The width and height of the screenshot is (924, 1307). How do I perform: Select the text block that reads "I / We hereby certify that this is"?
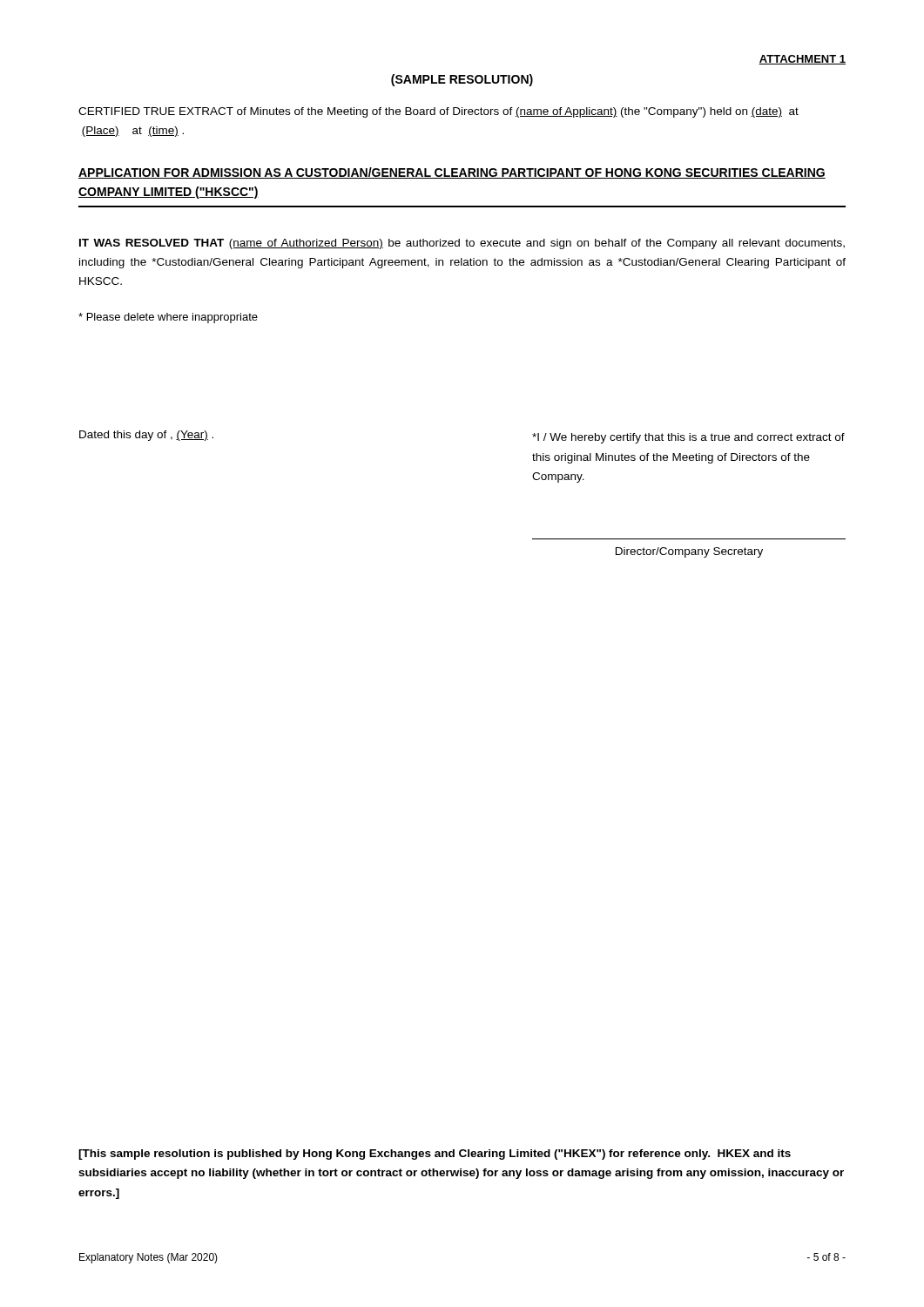(688, 457)
